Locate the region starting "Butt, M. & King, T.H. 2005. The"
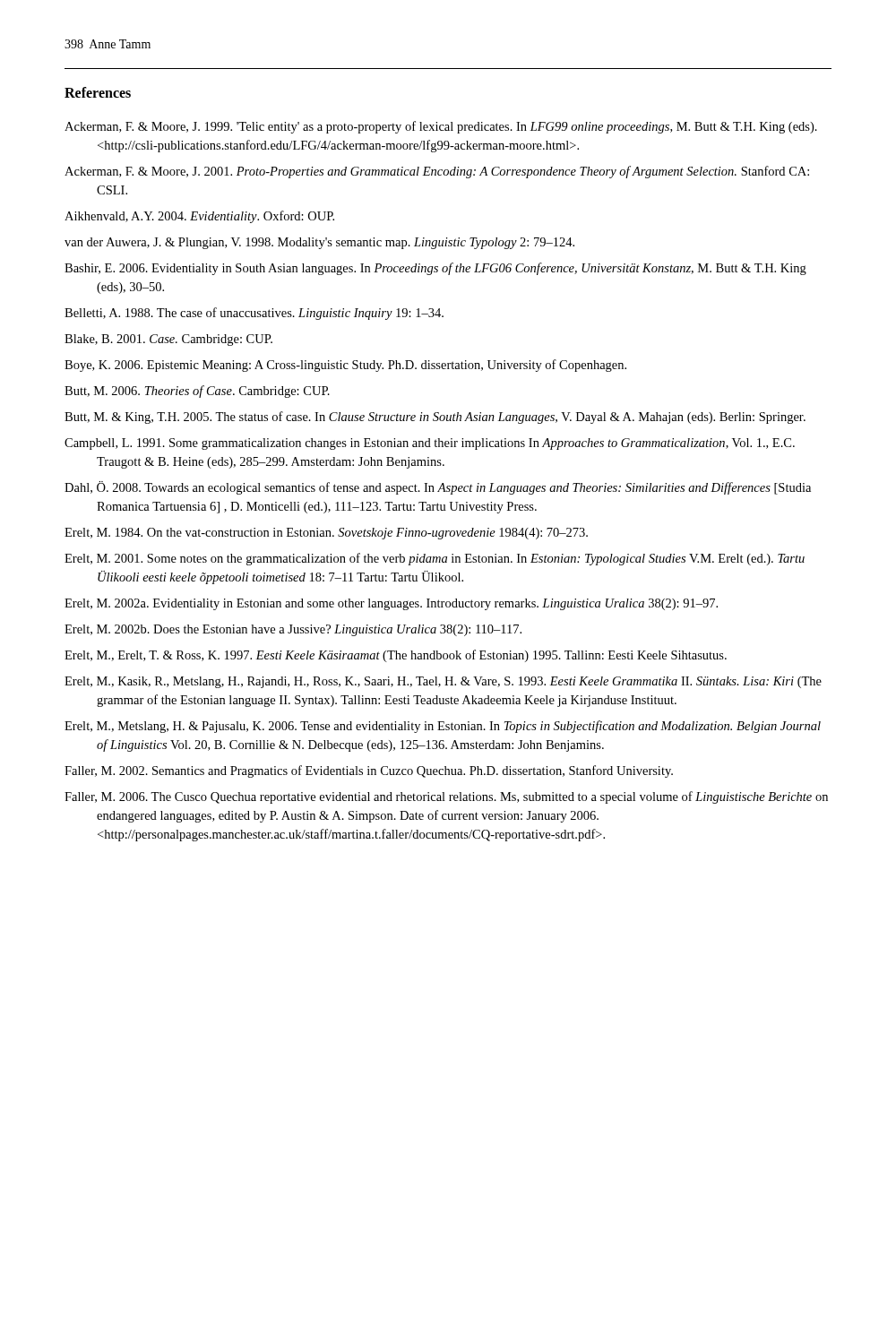 pyautogui.click(x=435, y=417)
